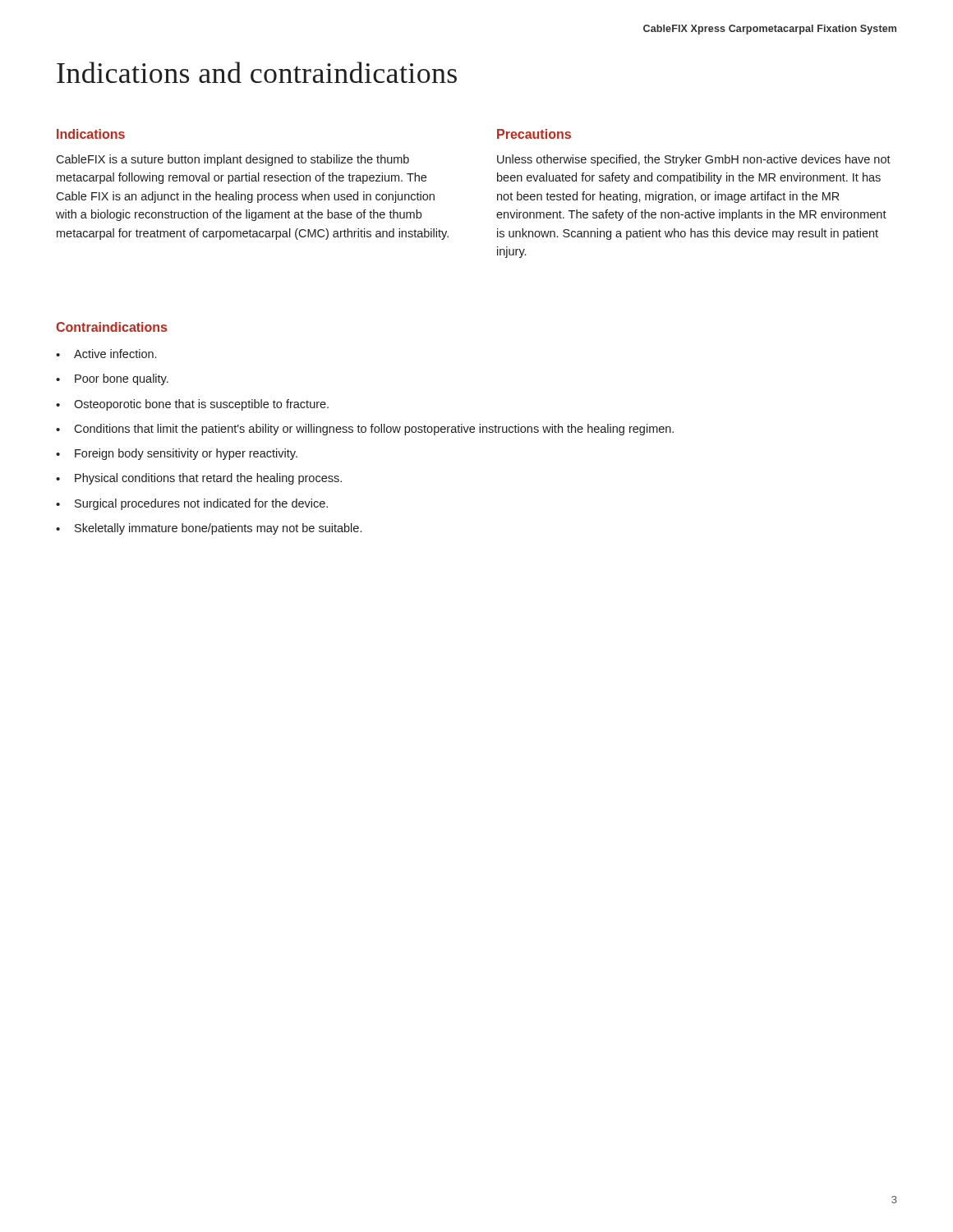The height and width of the screenshot is (1232, 953).
Task: Click on the passage starting "• Skeletally immature bone/patients"
Action: [x=209, y=528]
